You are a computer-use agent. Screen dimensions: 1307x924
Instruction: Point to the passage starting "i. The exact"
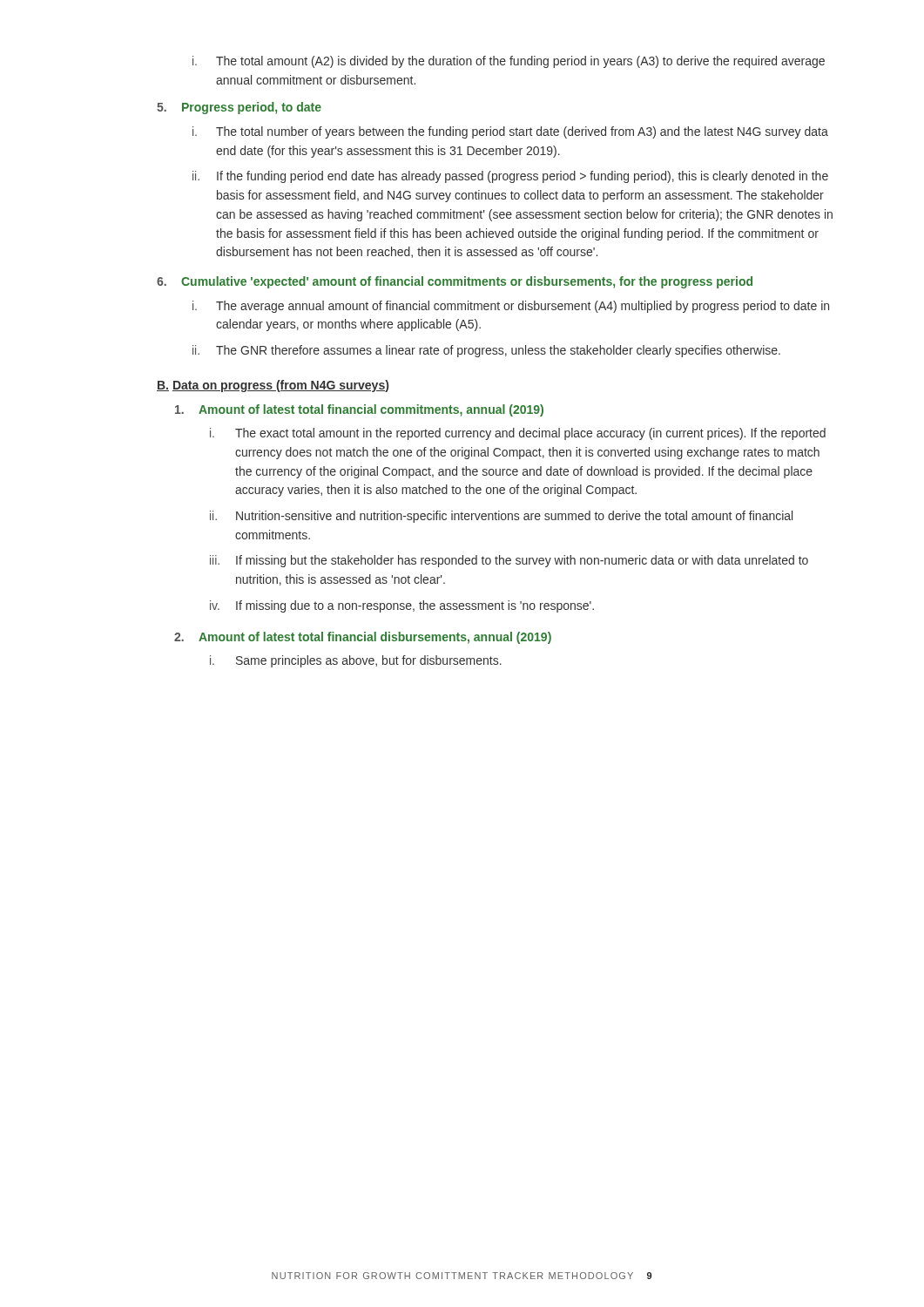tap(523, 462)
